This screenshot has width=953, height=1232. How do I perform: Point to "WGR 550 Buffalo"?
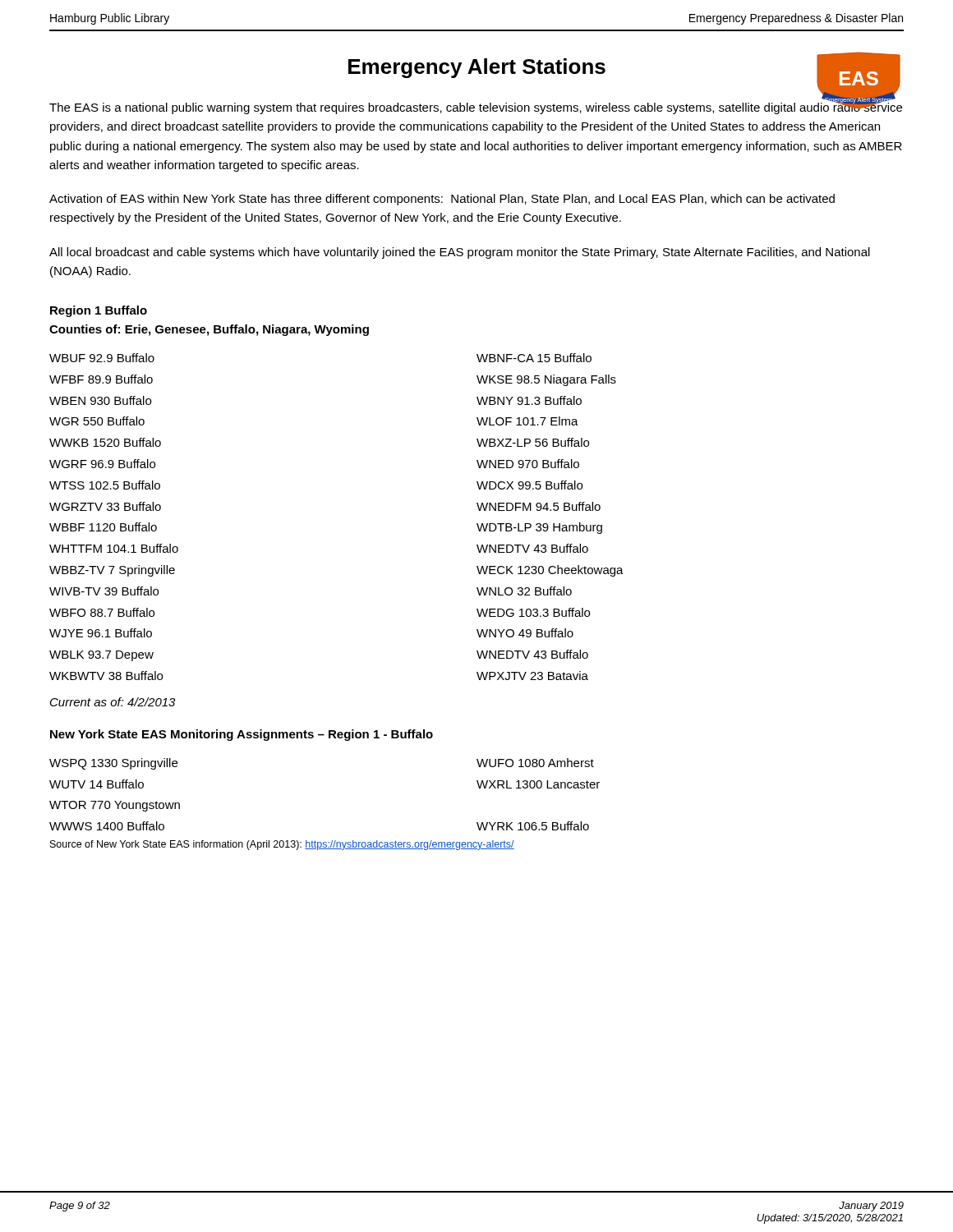click(x=97, y=421)
